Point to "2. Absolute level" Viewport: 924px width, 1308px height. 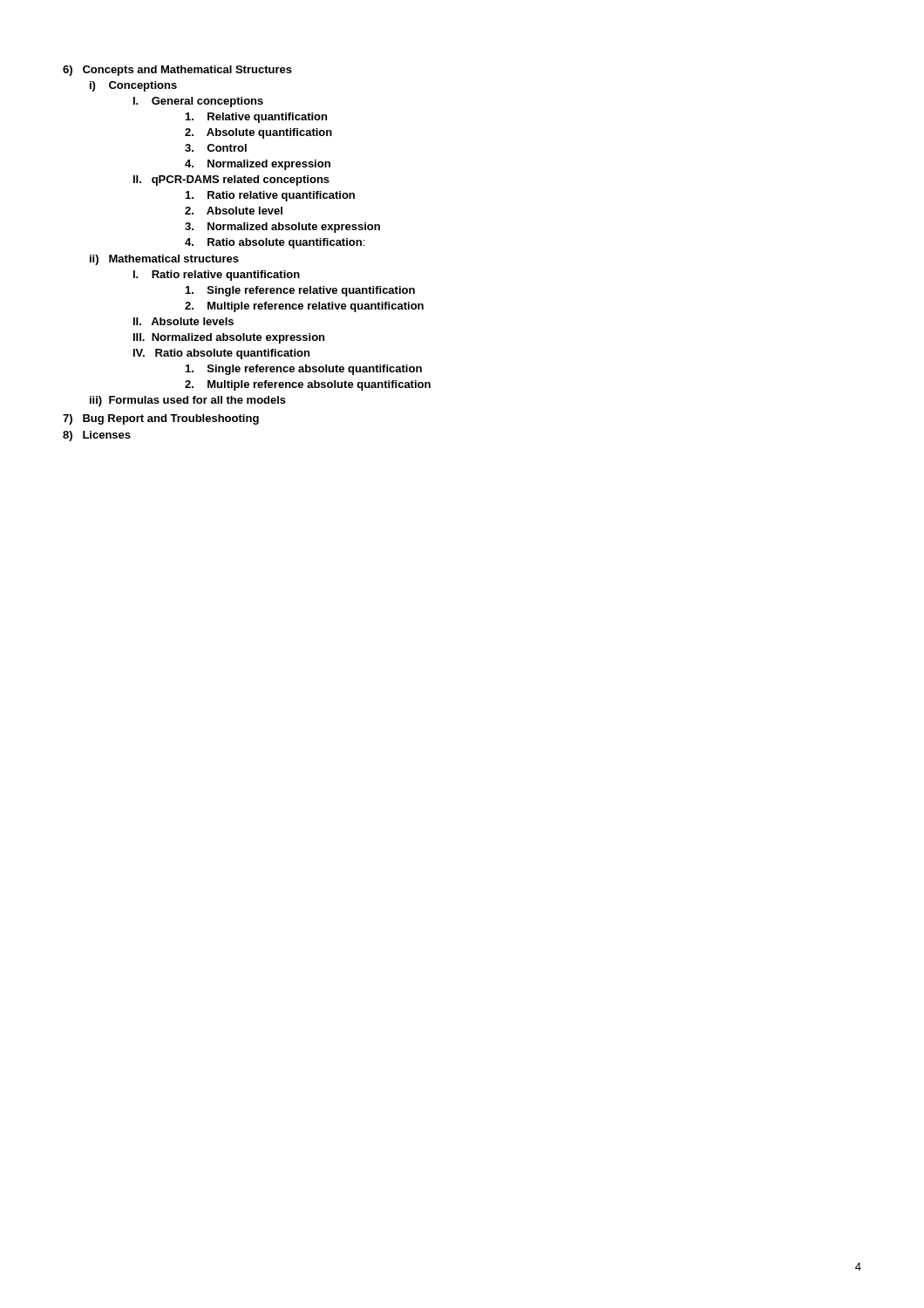[234, 211]
